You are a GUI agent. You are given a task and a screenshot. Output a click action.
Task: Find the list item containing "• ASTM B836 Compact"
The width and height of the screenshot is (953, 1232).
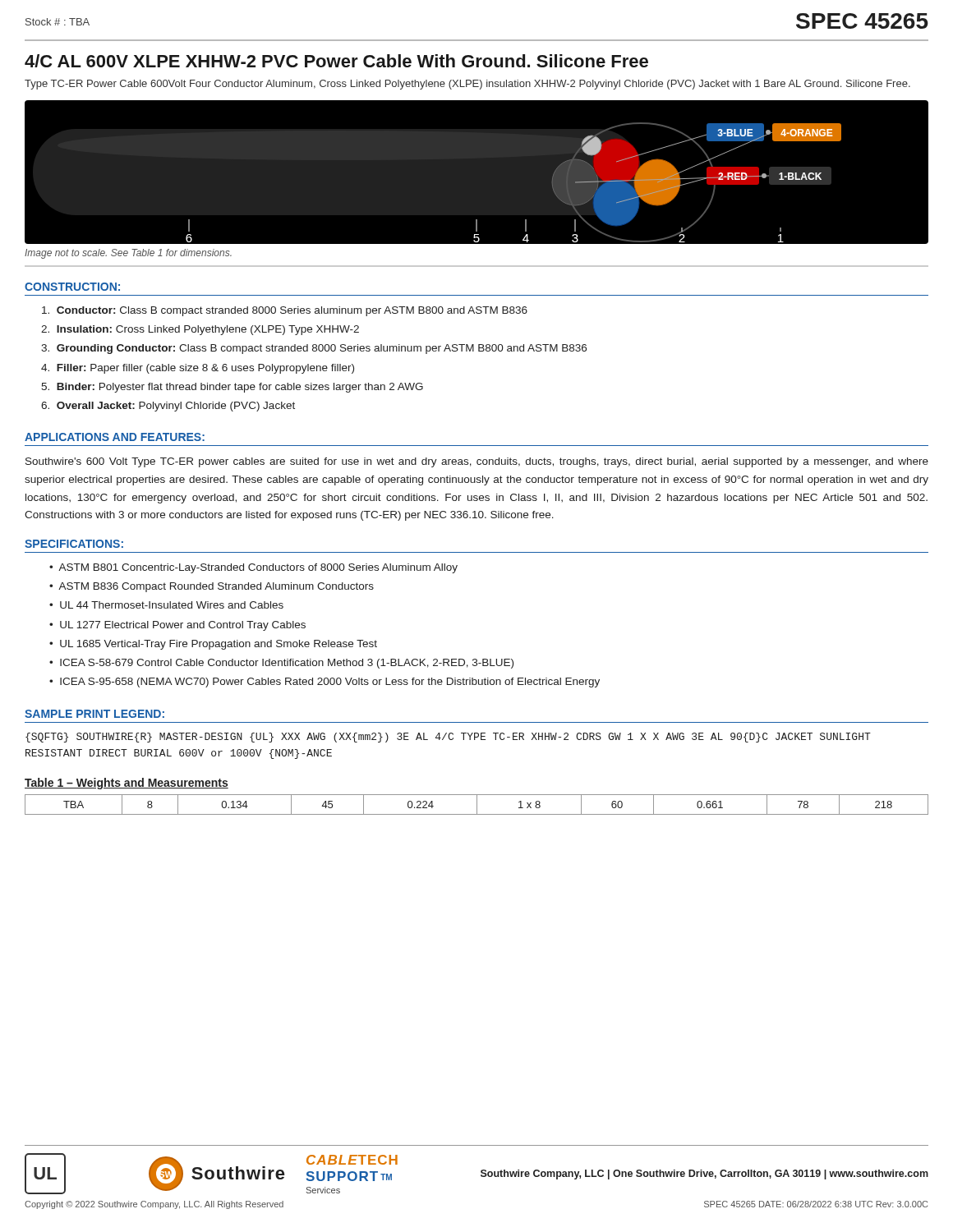[212, 586]
